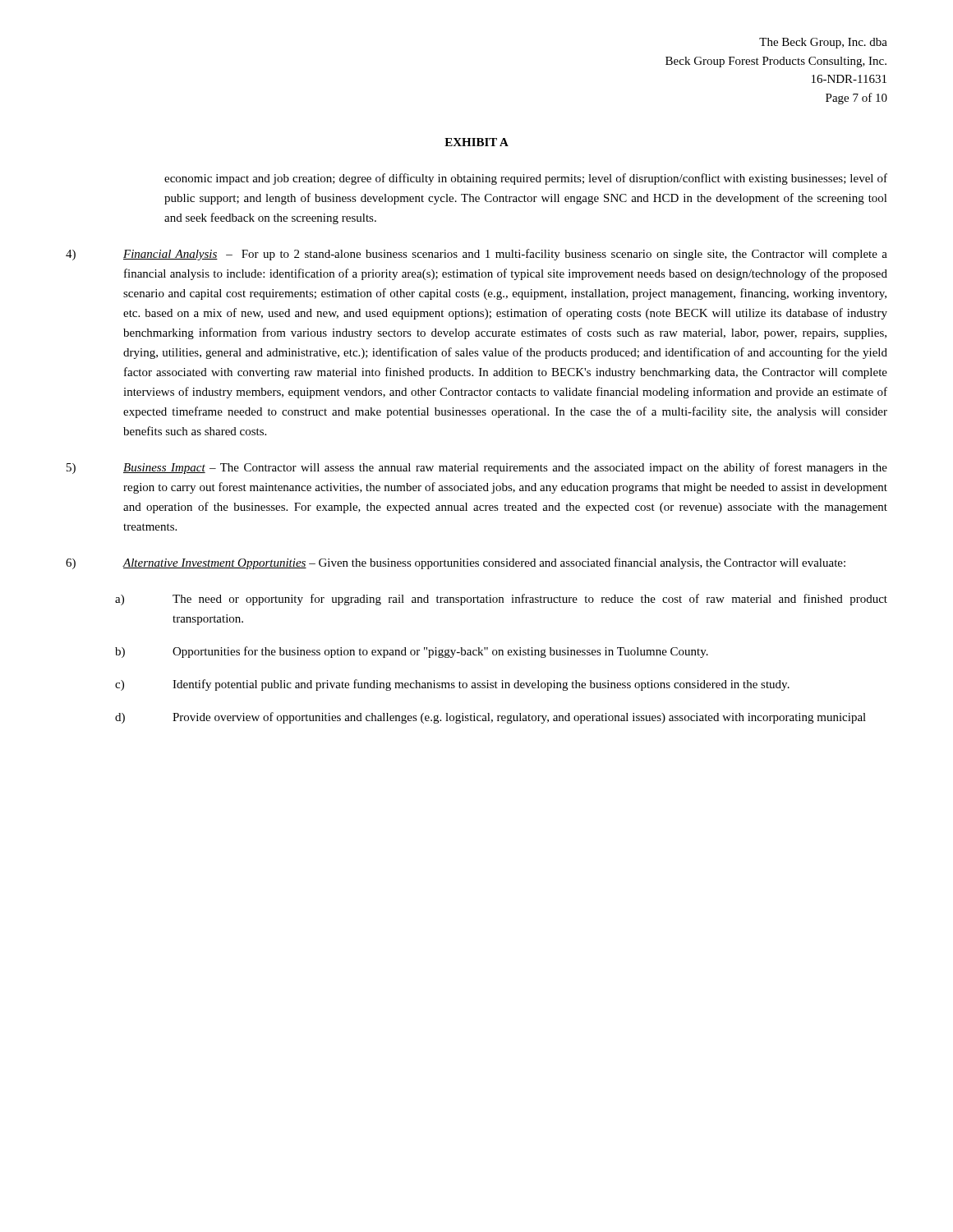Select the text block starting "6) Alternative Investment"

point(476,563)
